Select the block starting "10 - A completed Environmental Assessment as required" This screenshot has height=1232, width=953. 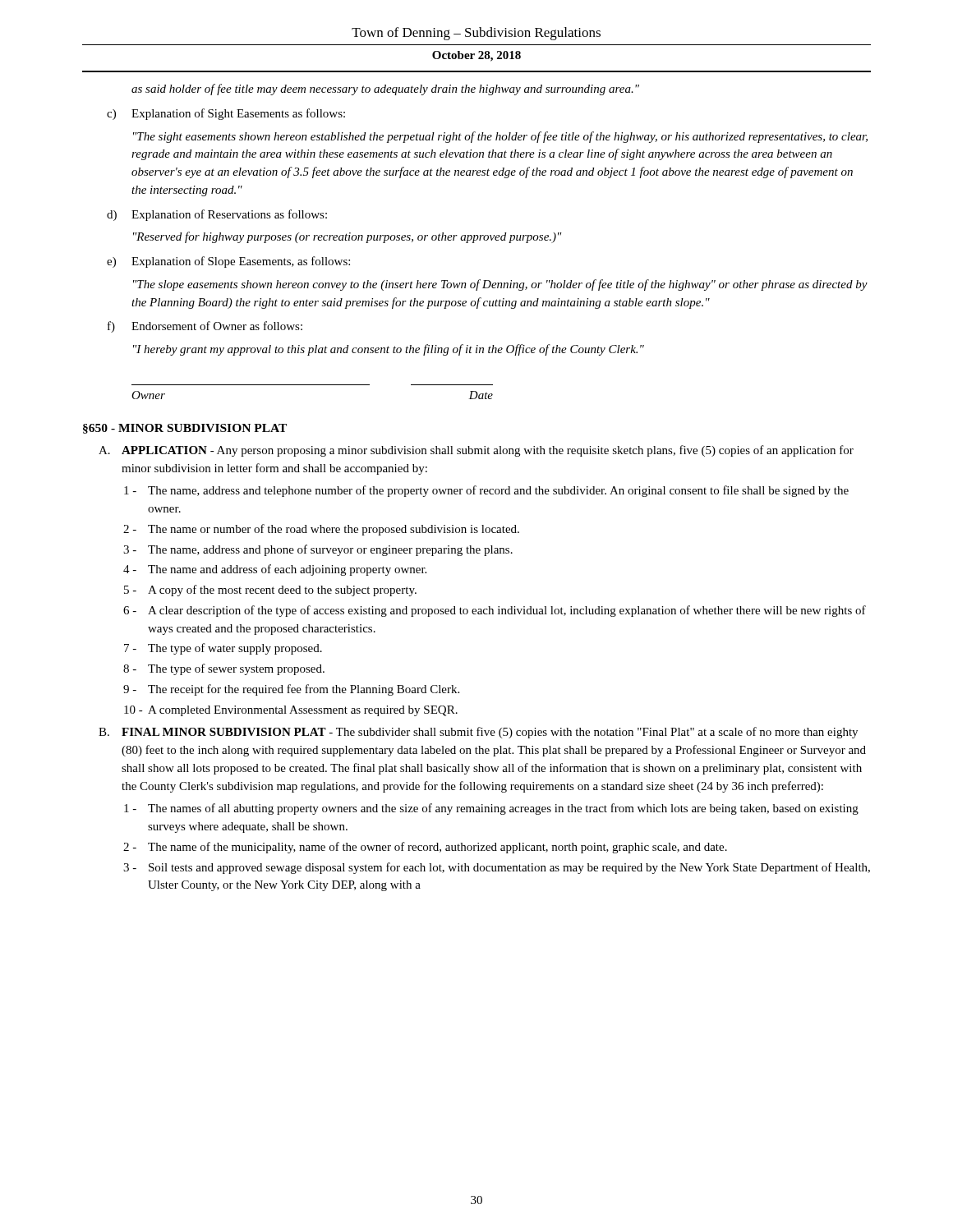pyautogui.click(x=291, y=710)
